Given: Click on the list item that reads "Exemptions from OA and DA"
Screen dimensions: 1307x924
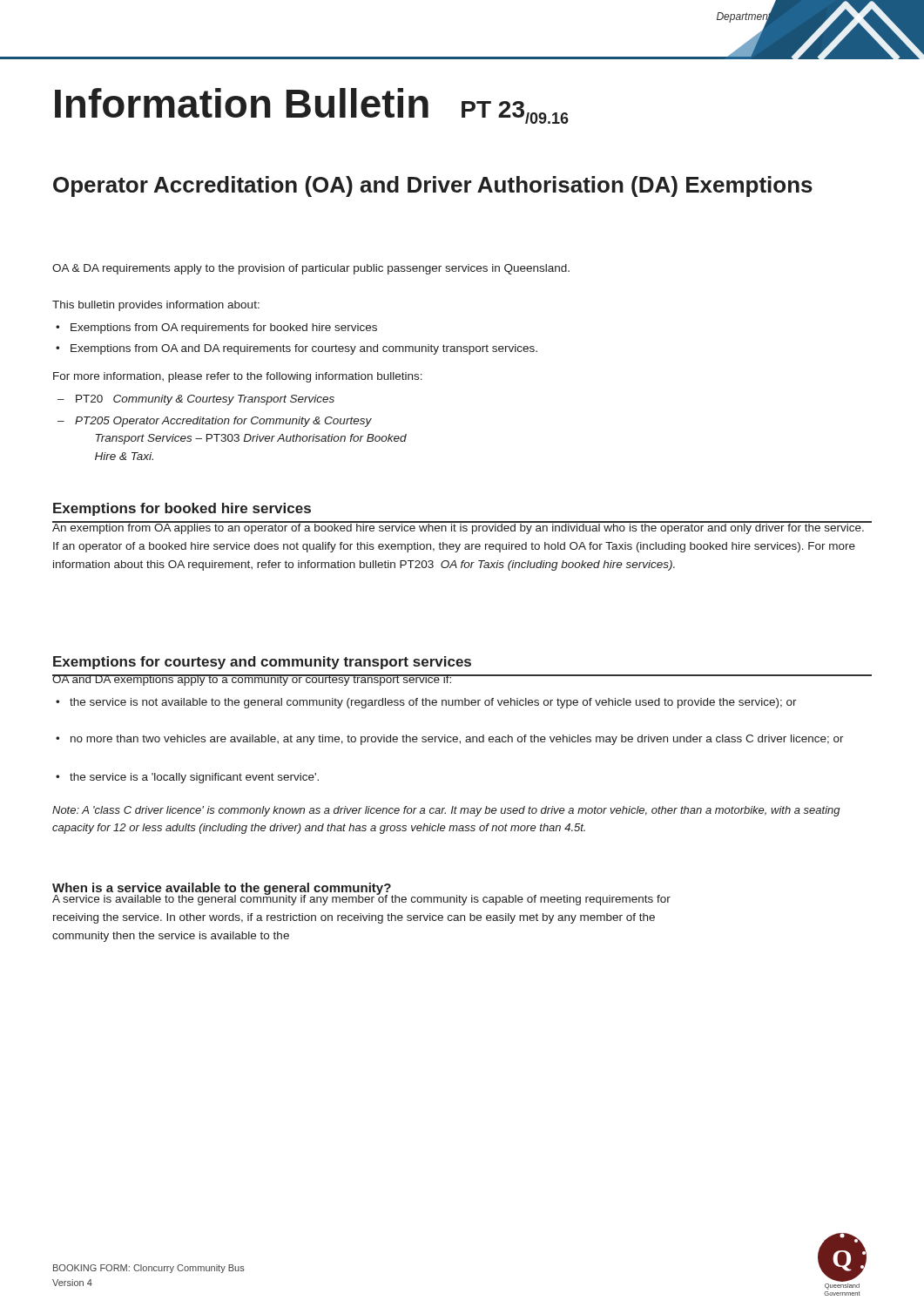Looking at the screenshot, I should tap(462, 349).
